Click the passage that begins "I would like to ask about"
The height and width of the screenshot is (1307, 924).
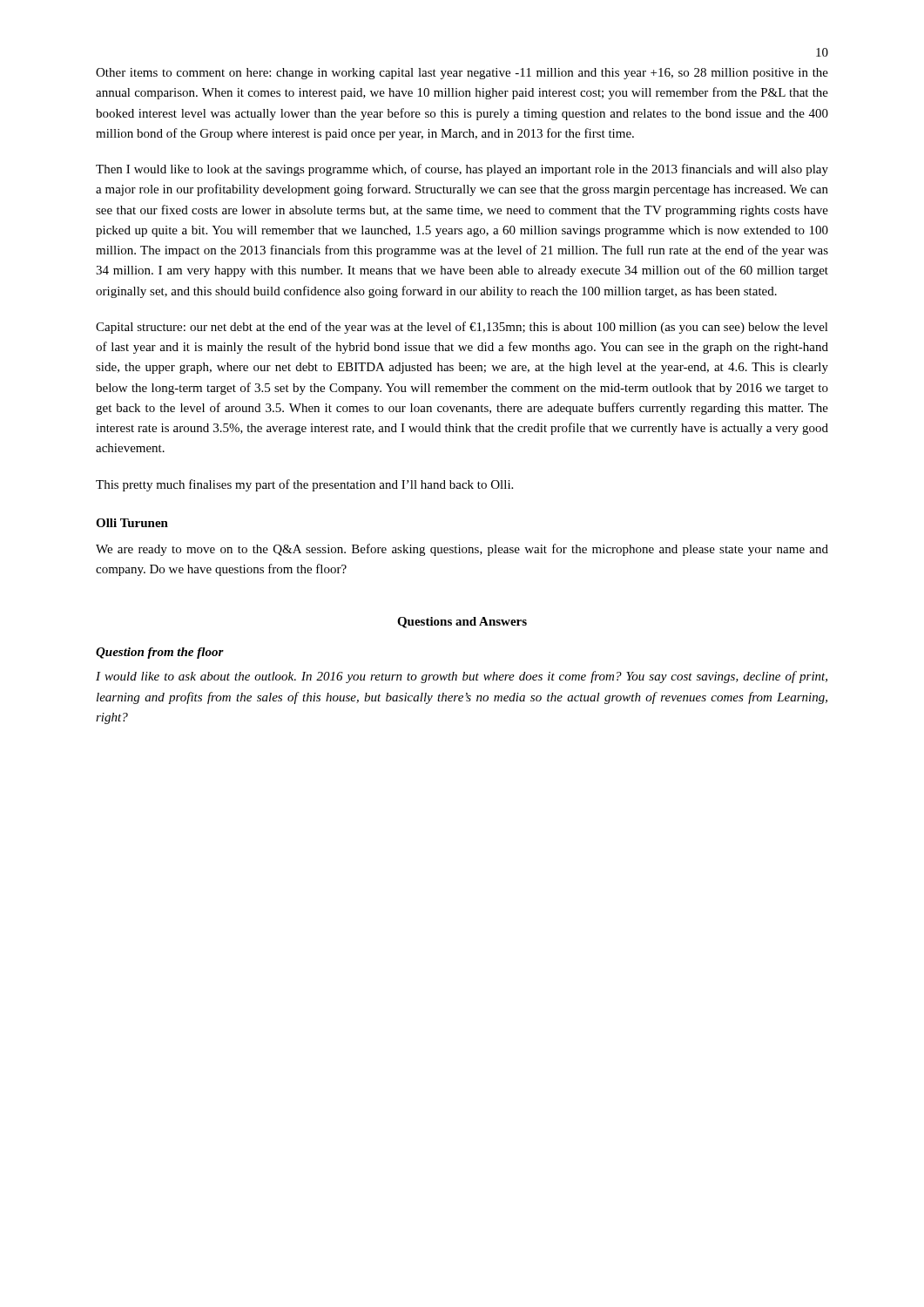462,697
